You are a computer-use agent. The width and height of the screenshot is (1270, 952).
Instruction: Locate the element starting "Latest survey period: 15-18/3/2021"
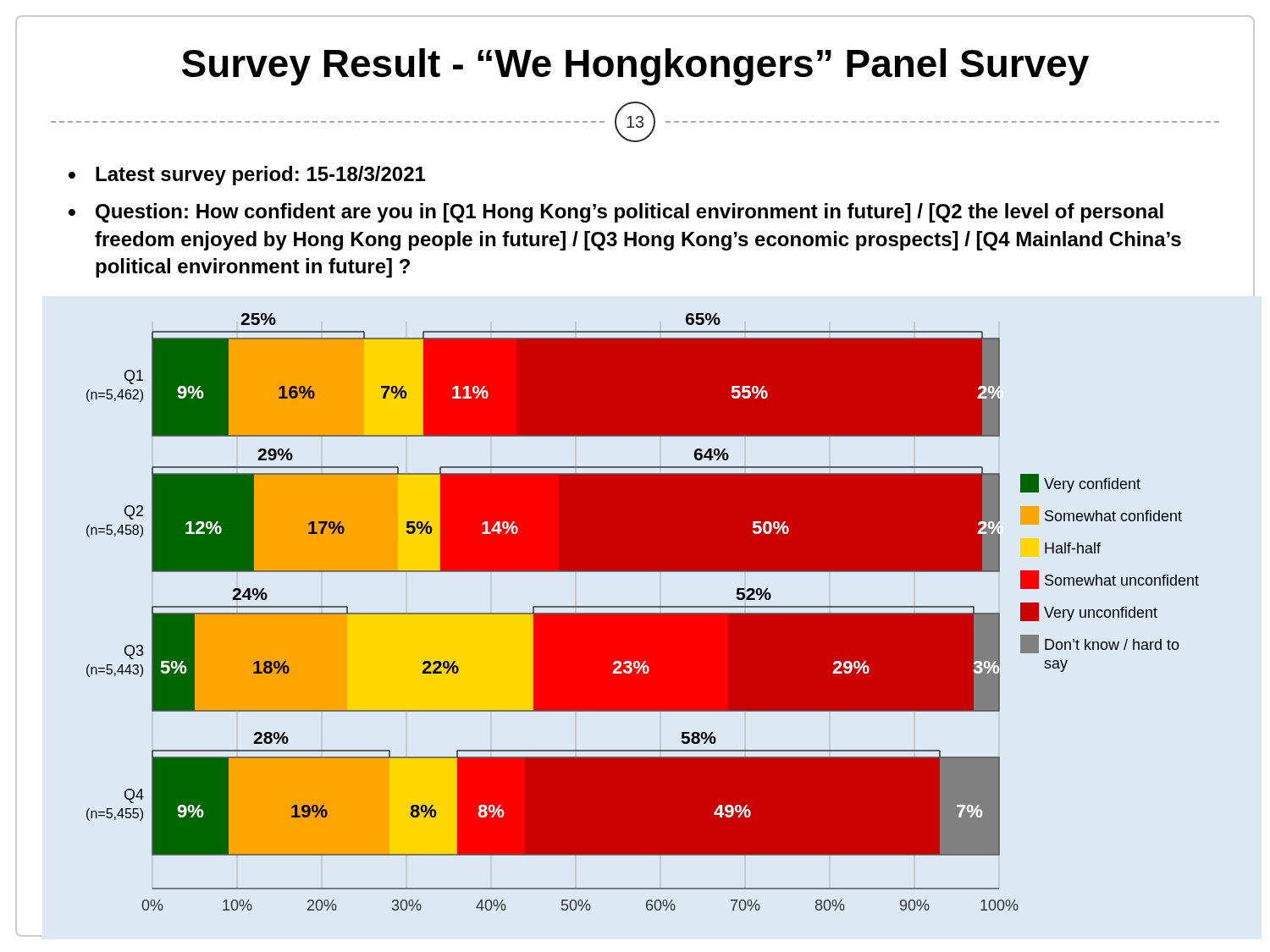(260, 174)
